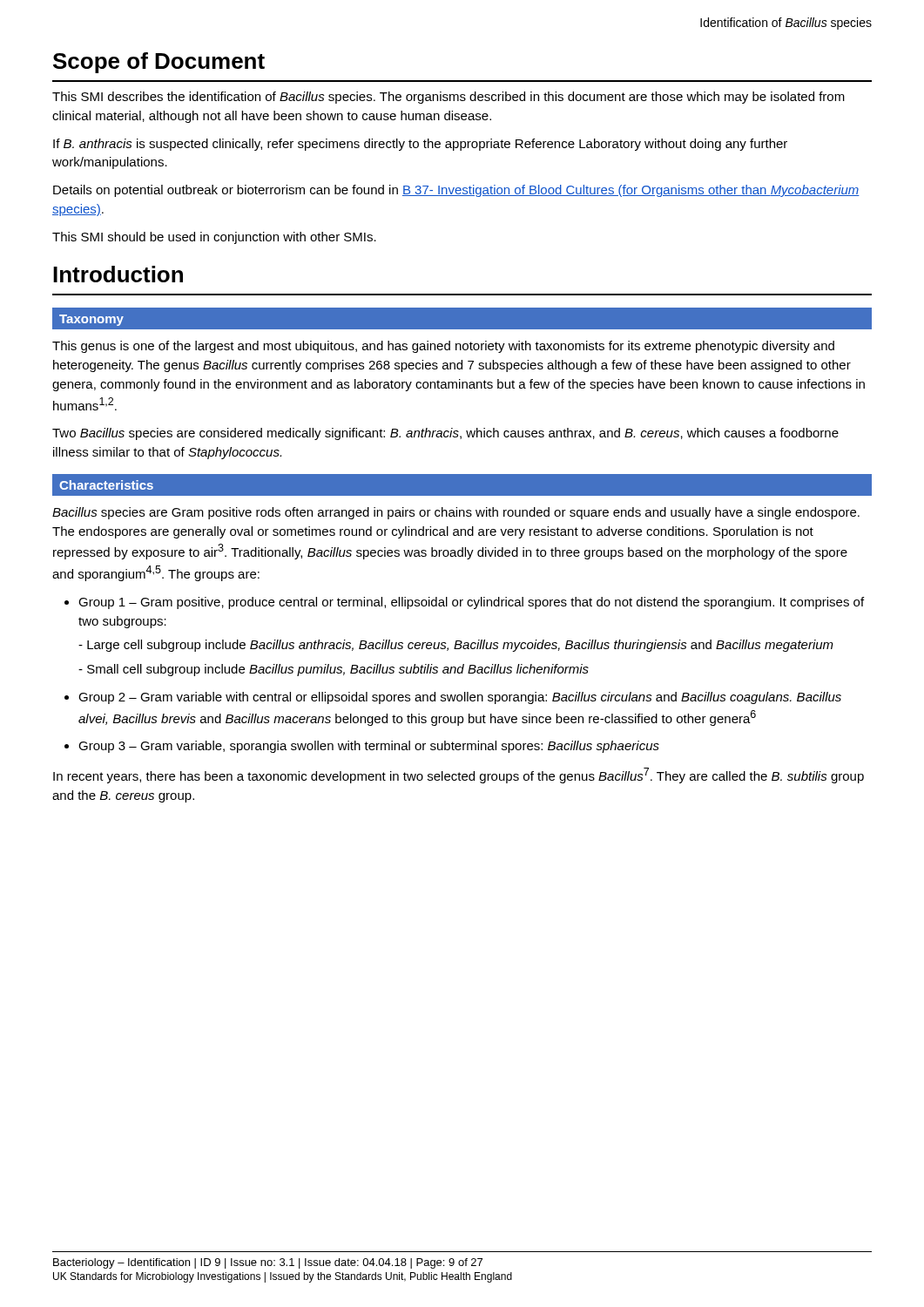
Task: Where is the passage that starts "This genus is"?
Action: [462, 376]
